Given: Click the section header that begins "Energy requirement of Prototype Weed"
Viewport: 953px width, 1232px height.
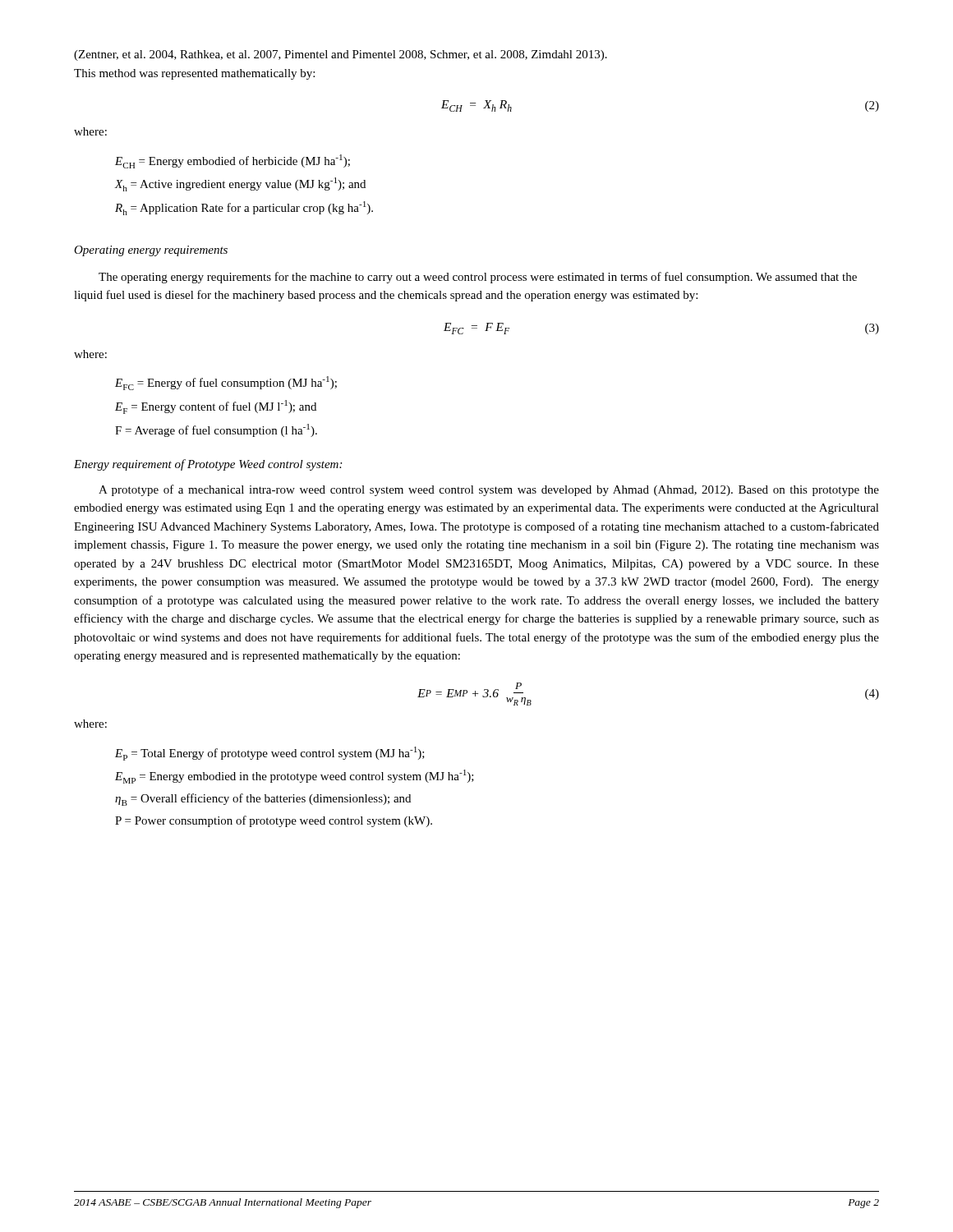Looking at the screenshot, I should [x=208, y=464].
